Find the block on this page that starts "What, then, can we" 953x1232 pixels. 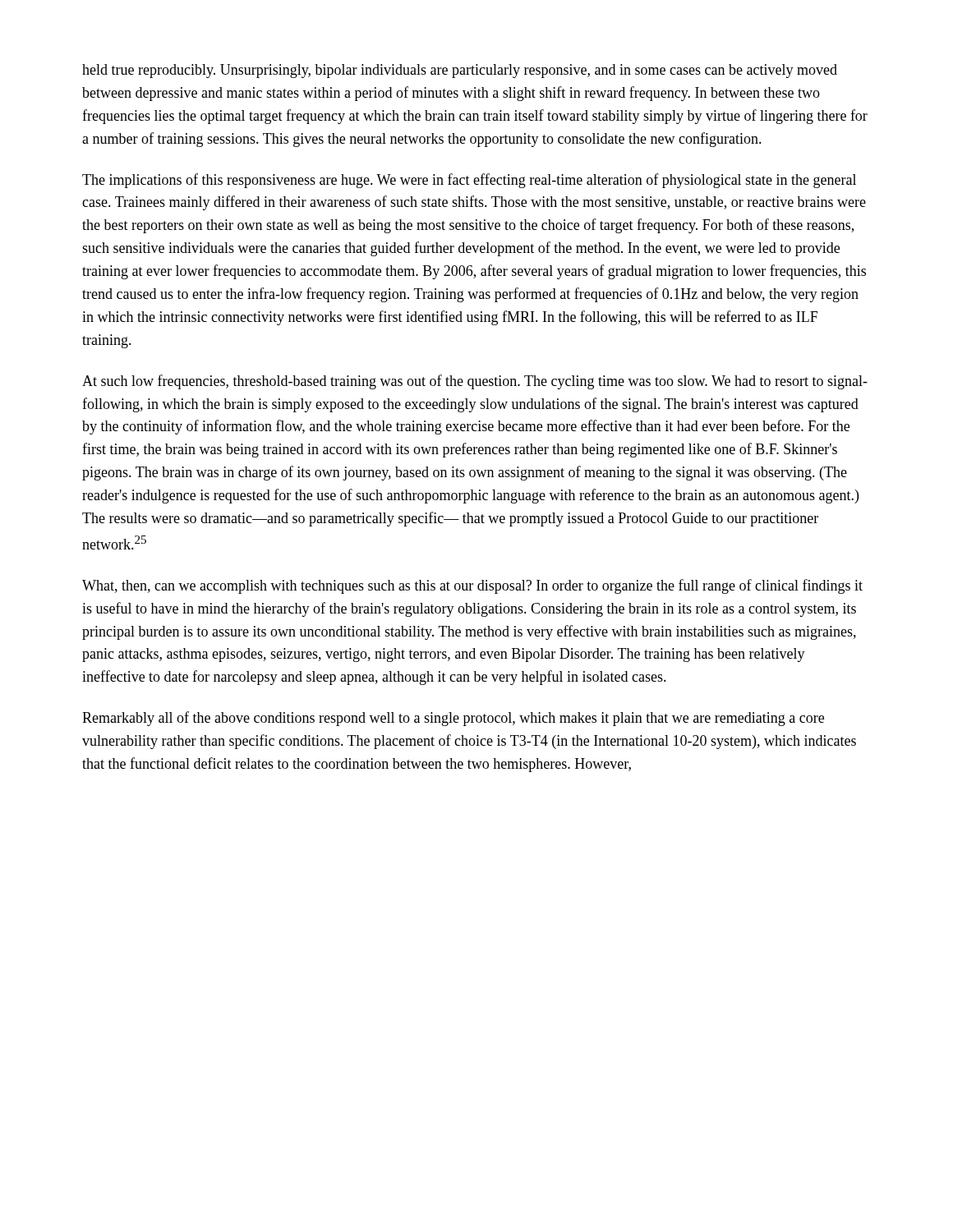tap(472, 631)
